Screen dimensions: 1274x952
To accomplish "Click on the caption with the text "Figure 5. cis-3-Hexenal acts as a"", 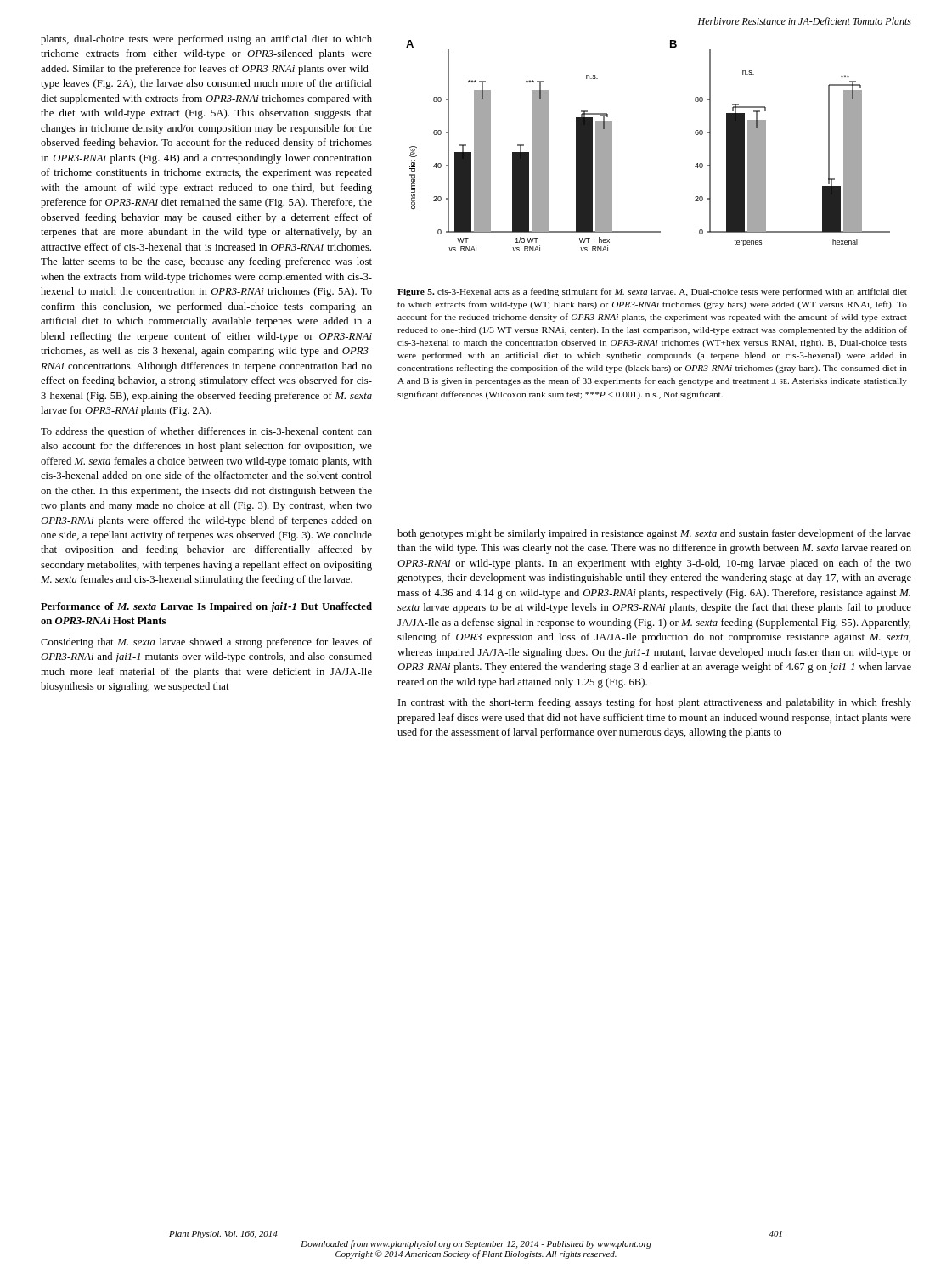I will [652, 343].
